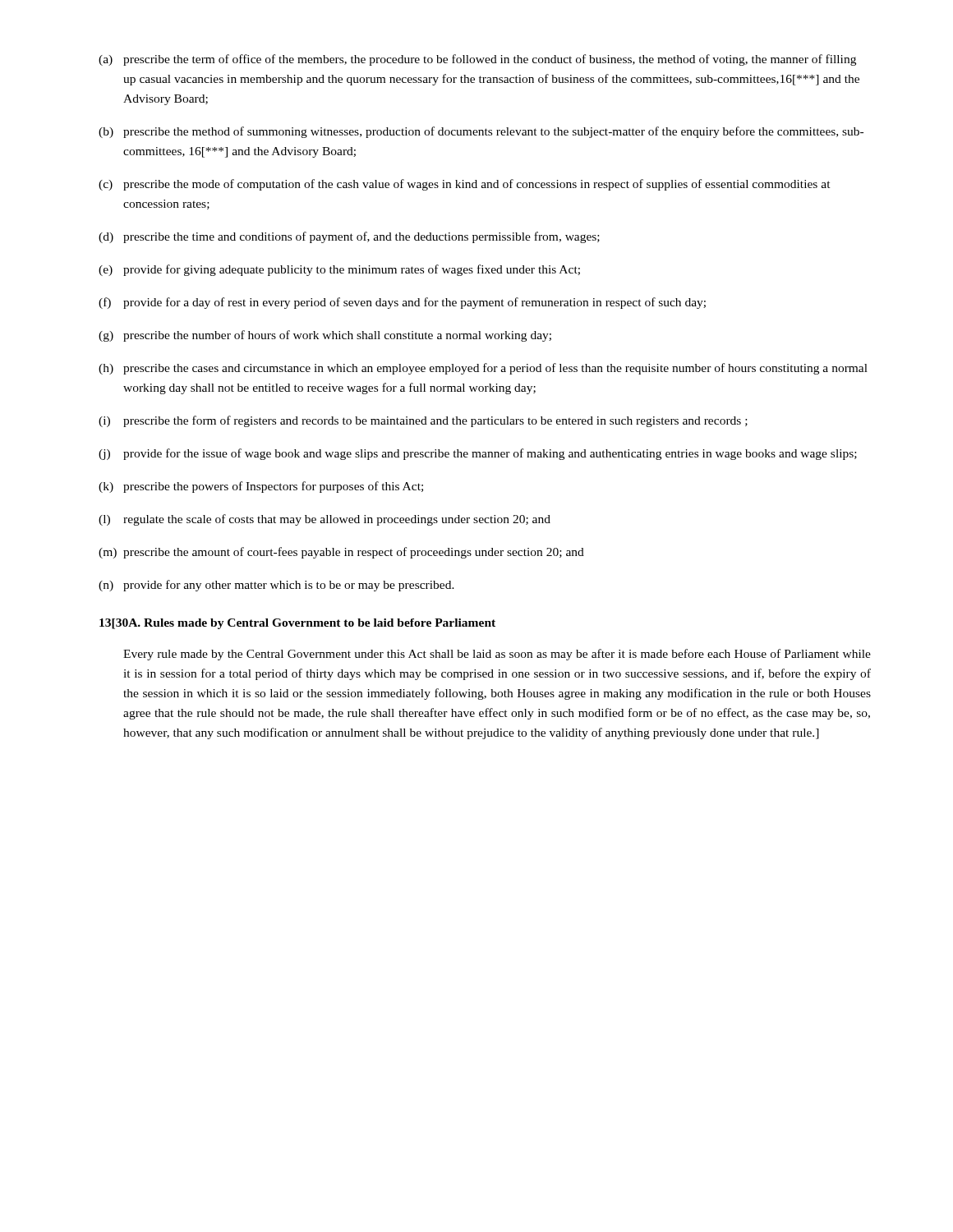Click the passage that begins "(a) prescribe the term"
This screenshot has height=1232, width=953.
[x=485, y=79]
